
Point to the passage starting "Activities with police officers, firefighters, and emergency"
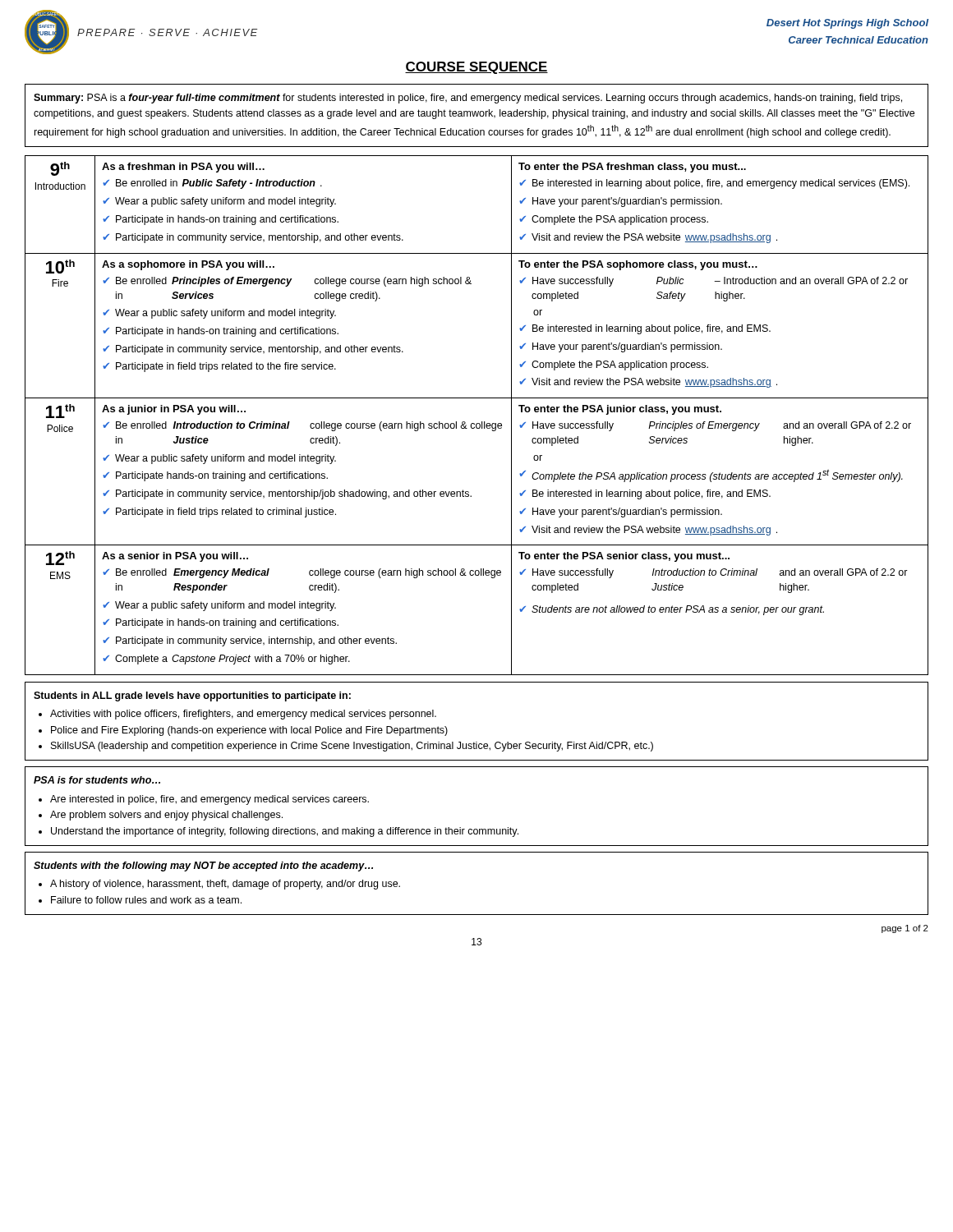[244, 714]
